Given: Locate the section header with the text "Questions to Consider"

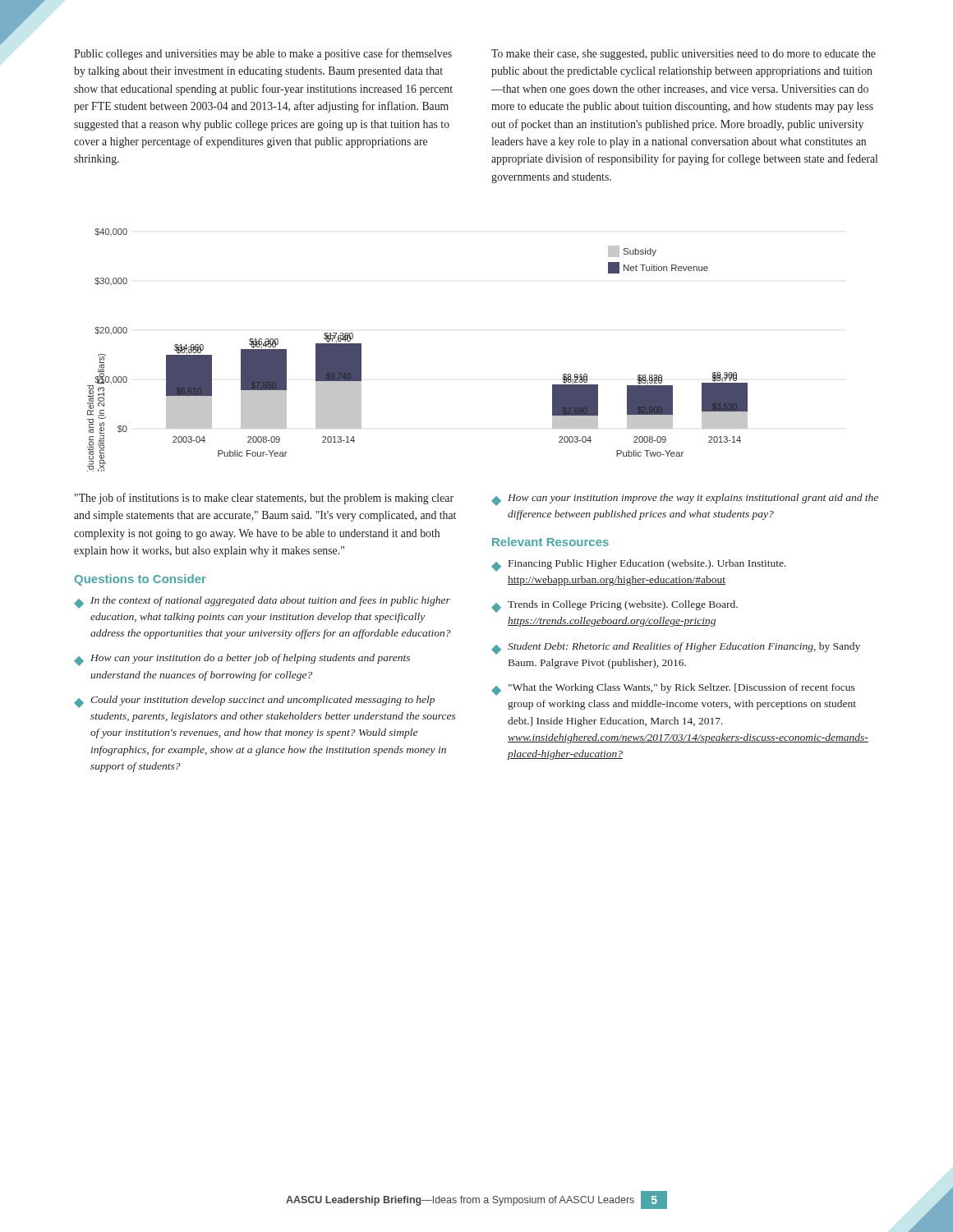Looking at the screenshot, I should (x=140, y=578).
